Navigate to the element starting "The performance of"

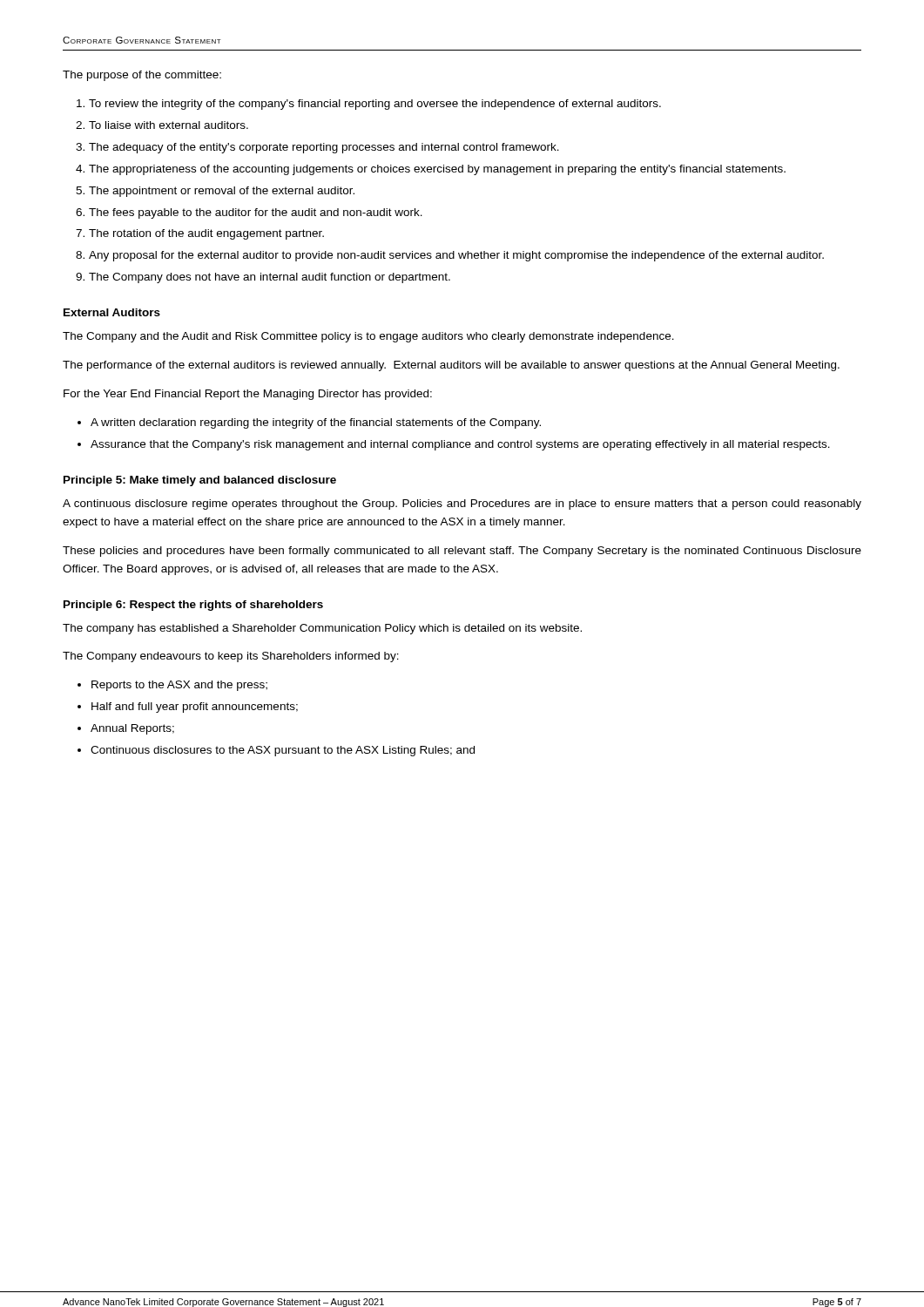[451, 365]
